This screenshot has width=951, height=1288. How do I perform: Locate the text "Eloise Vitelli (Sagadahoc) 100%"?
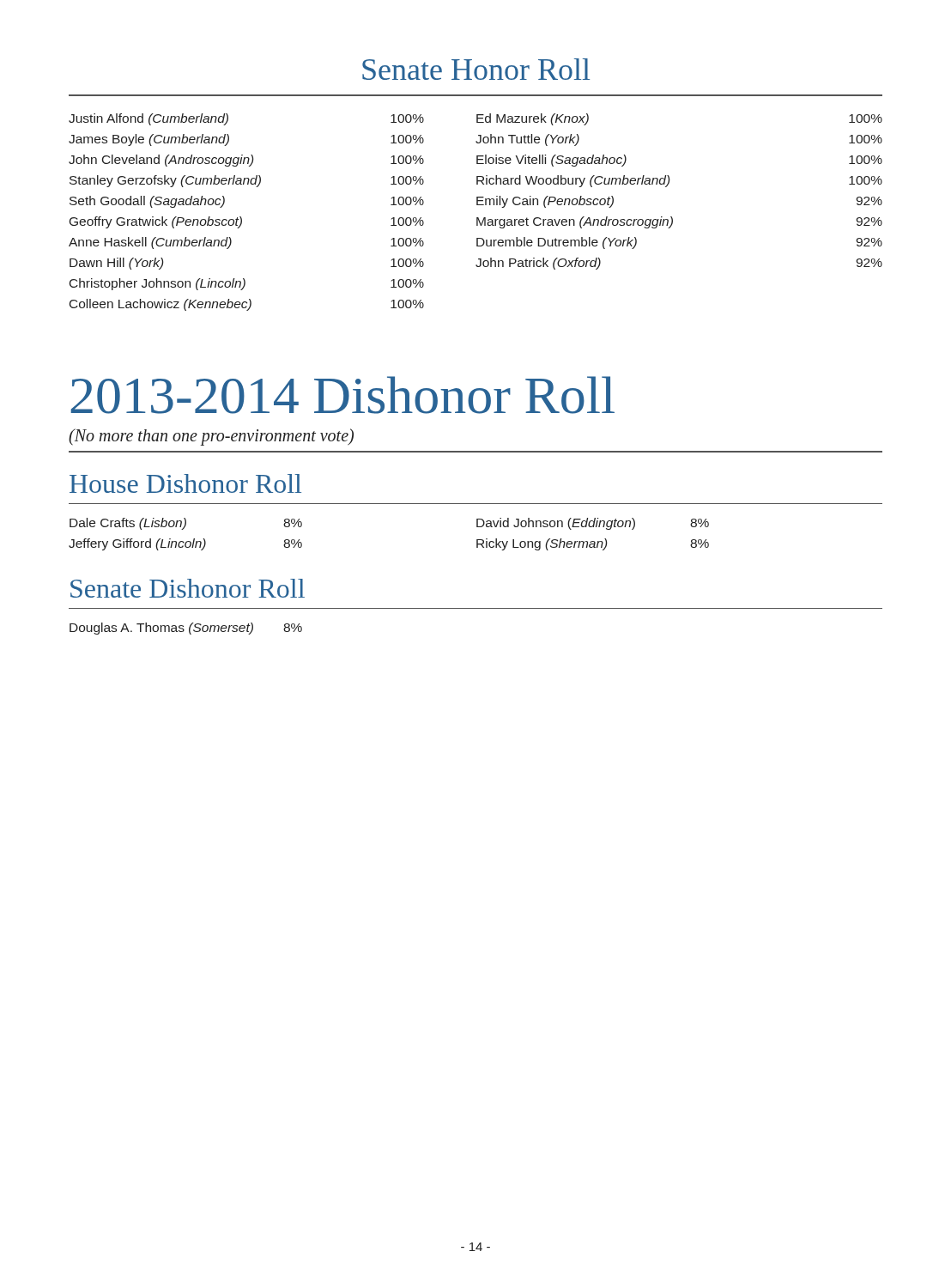click(x=545, y=160)
